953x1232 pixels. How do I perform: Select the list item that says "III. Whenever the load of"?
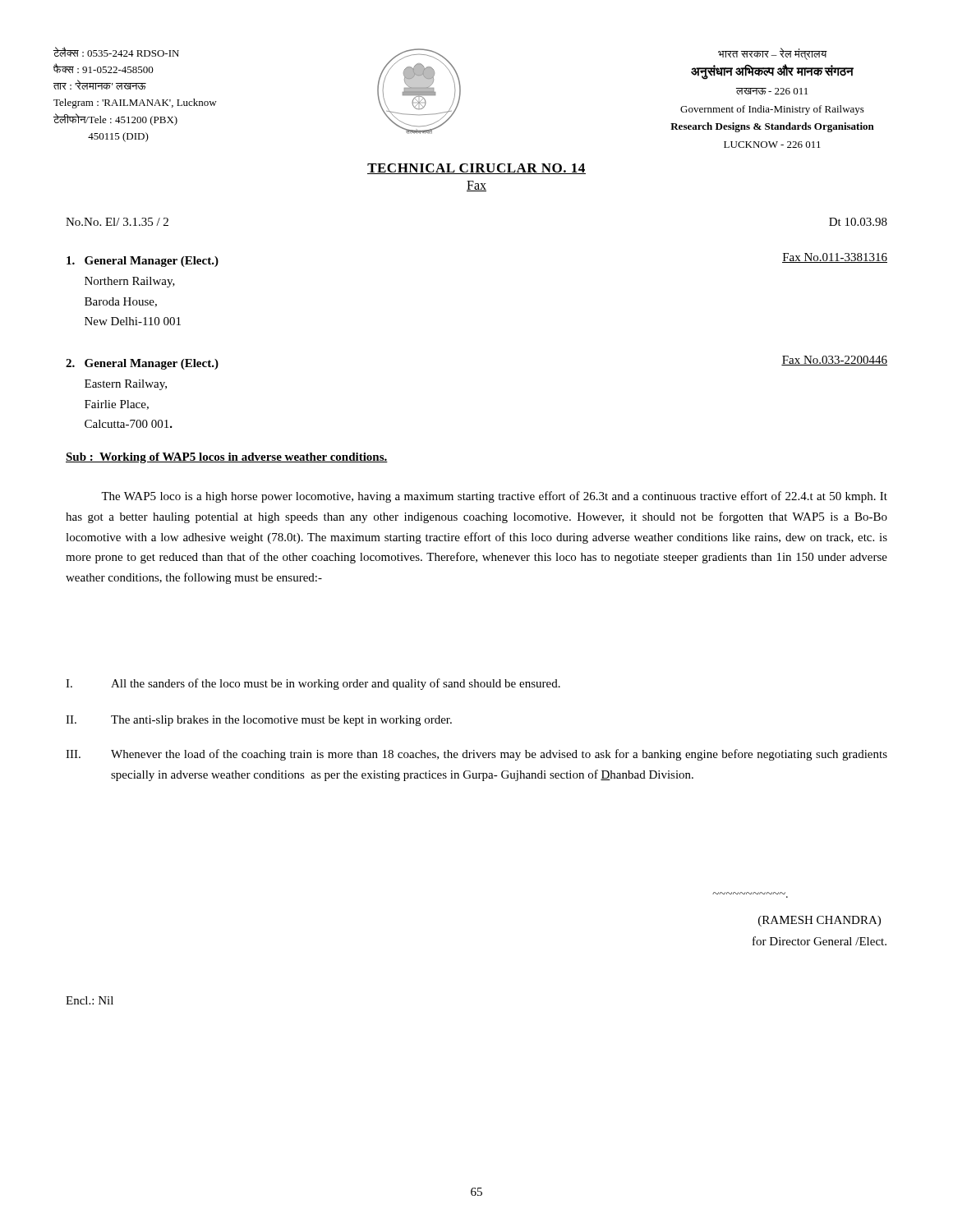coord(476,764)
